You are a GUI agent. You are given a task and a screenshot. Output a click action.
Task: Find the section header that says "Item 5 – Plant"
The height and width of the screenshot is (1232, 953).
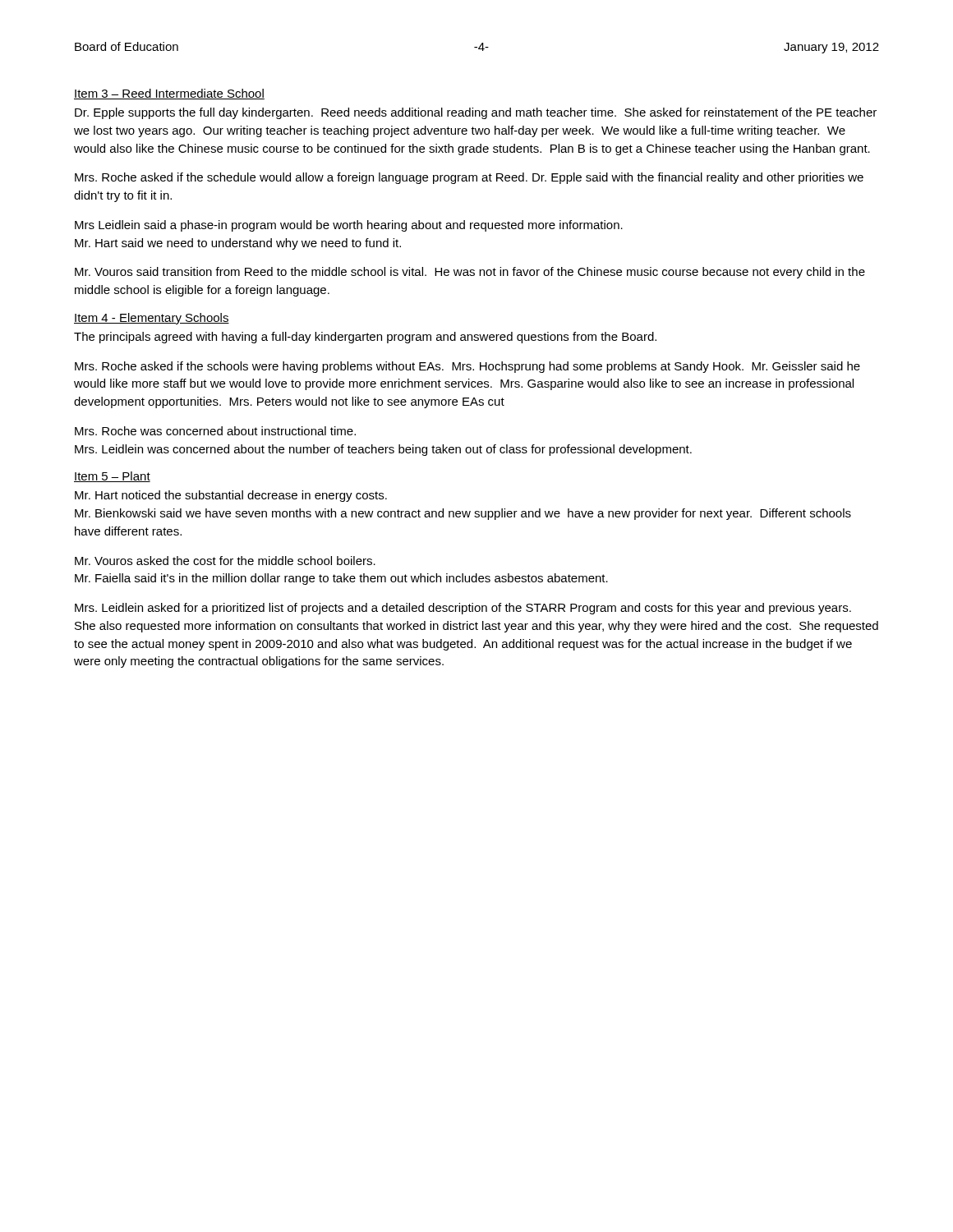pyautogui.click(x=112, y=476)
